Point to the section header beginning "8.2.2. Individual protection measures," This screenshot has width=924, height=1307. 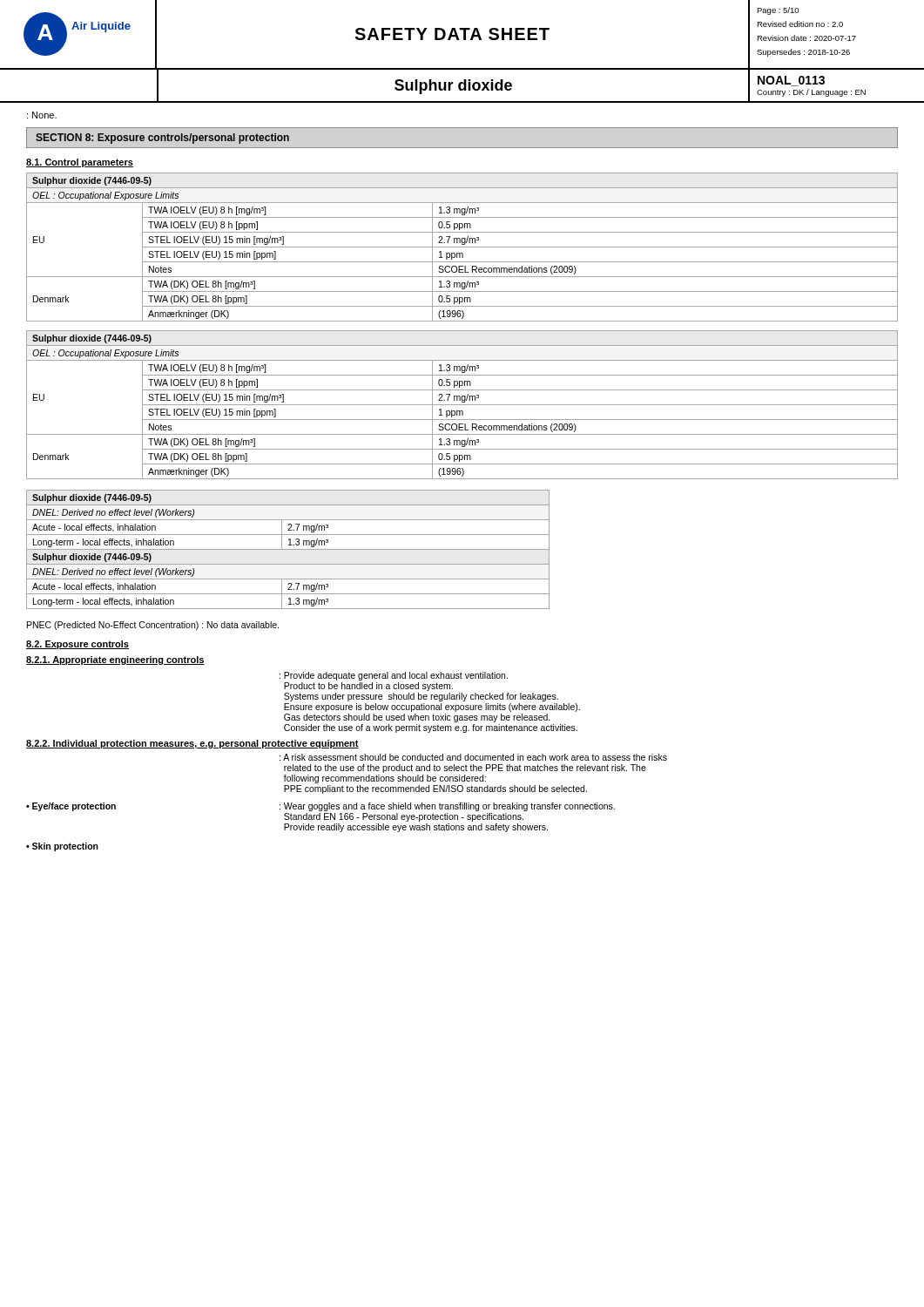(x=192, y=743)
